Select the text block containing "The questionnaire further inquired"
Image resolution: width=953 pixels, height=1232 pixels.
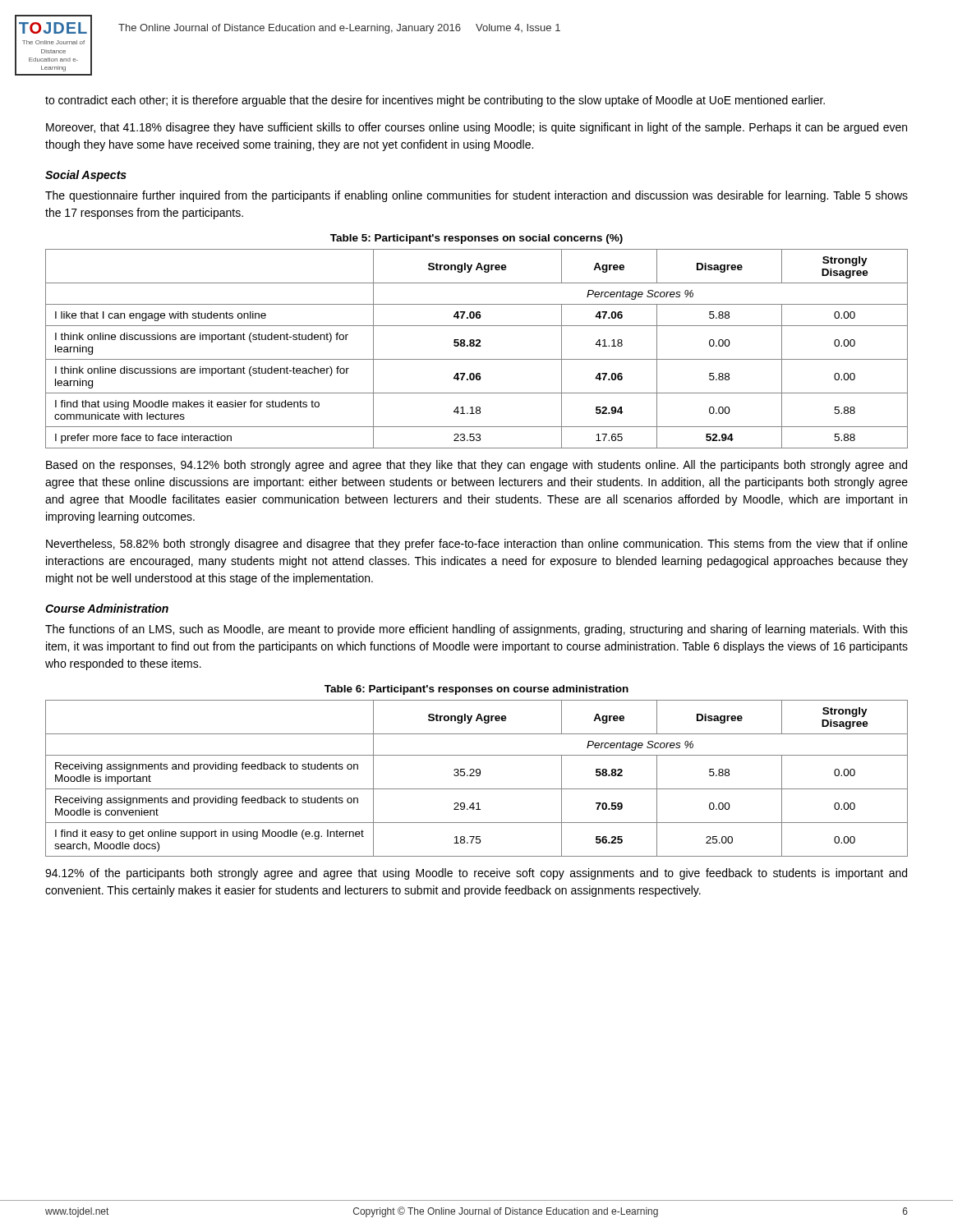pos(476,205)
